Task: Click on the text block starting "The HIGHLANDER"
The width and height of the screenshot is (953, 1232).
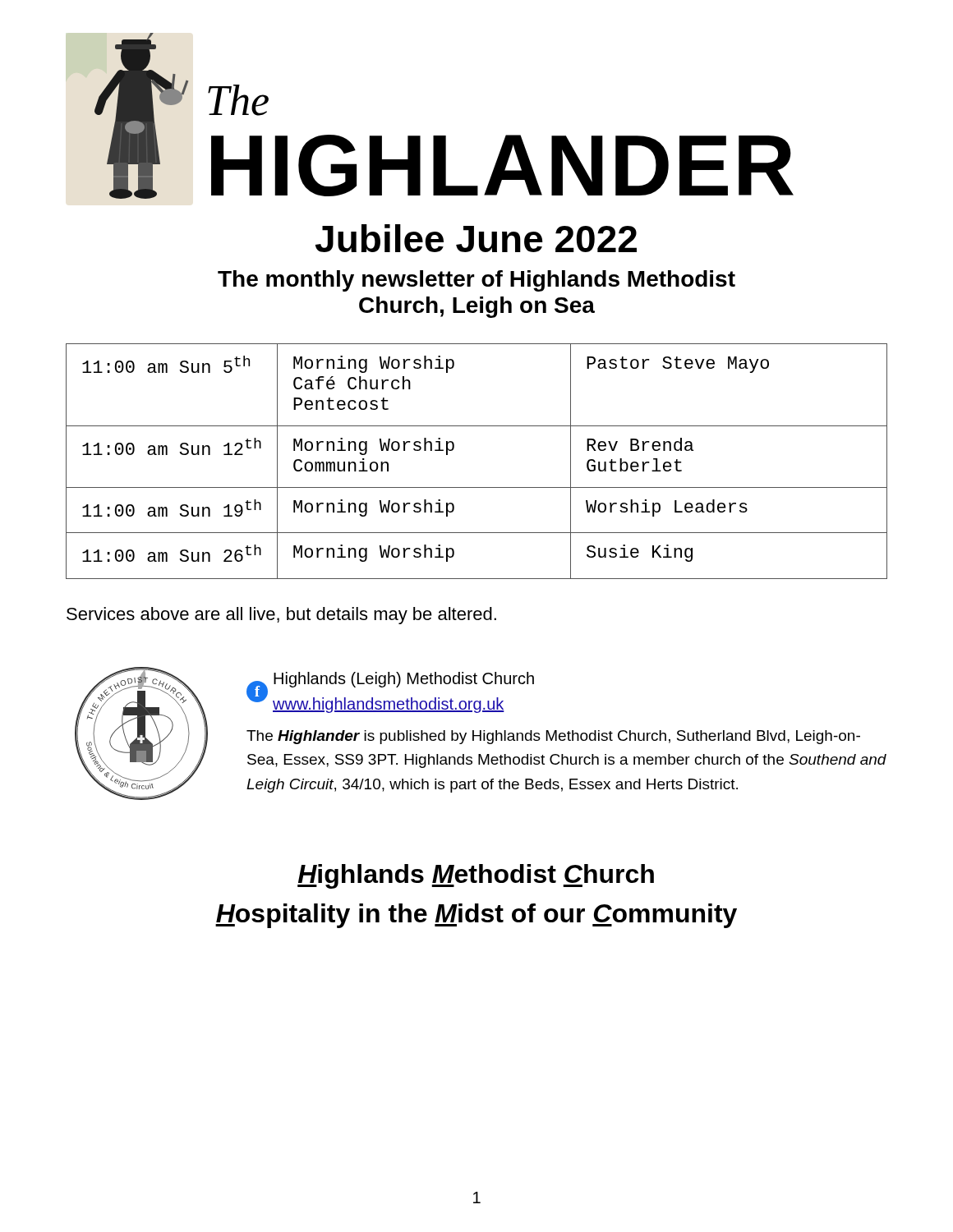Action: pos(431,121)
